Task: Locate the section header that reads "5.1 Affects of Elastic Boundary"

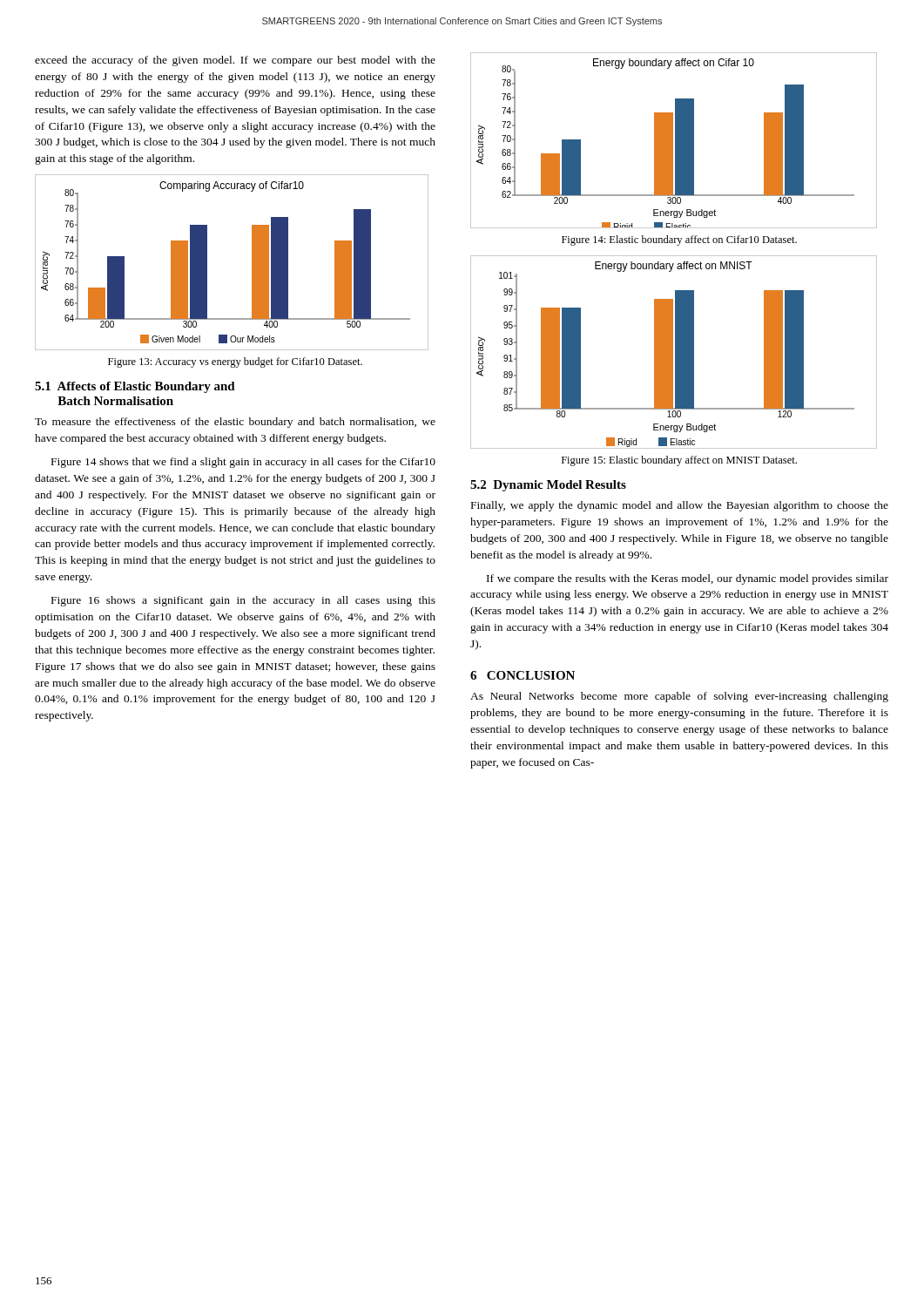Action: coord(135,394)
